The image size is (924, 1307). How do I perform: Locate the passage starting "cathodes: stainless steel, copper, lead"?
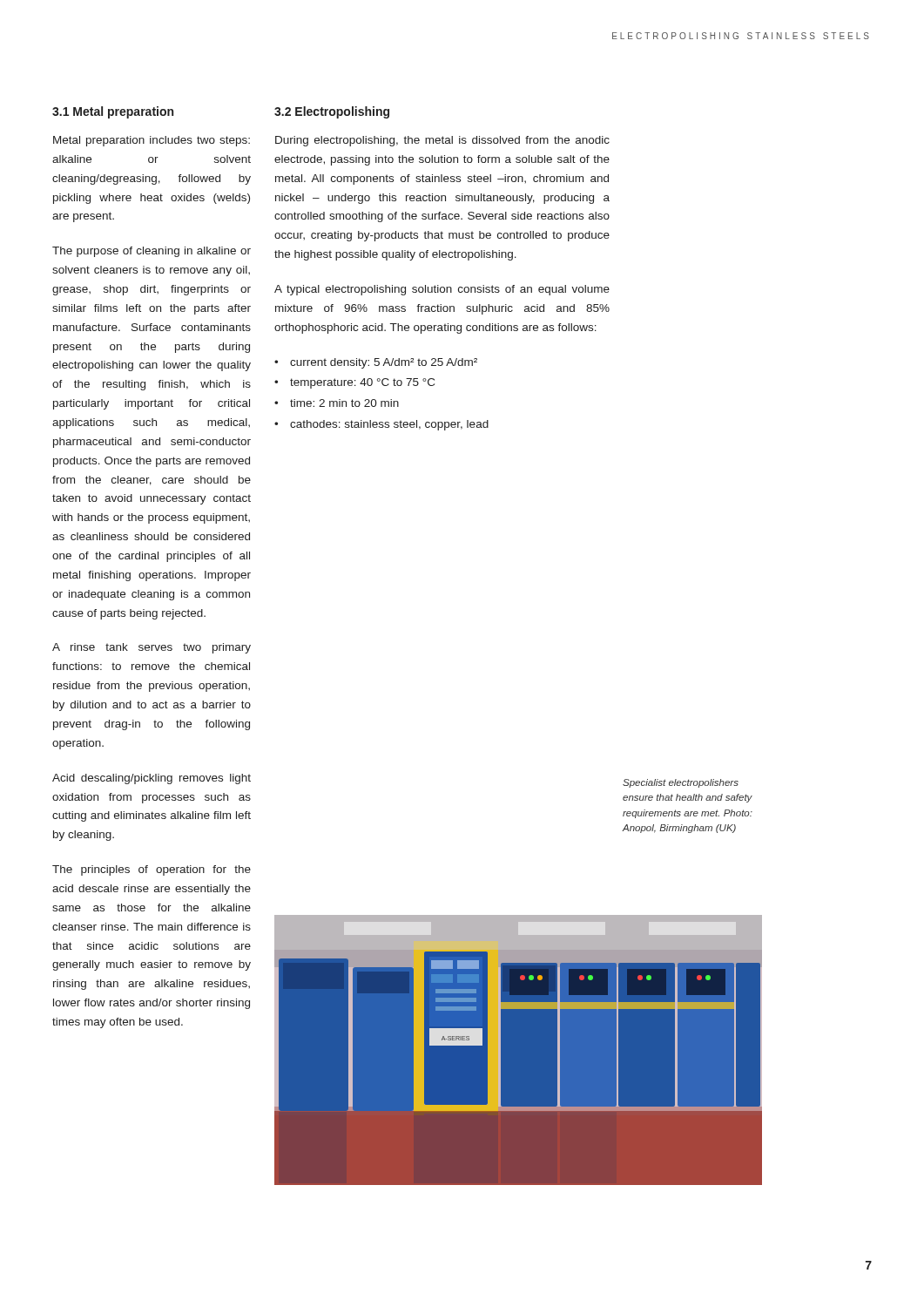(389, 424)
